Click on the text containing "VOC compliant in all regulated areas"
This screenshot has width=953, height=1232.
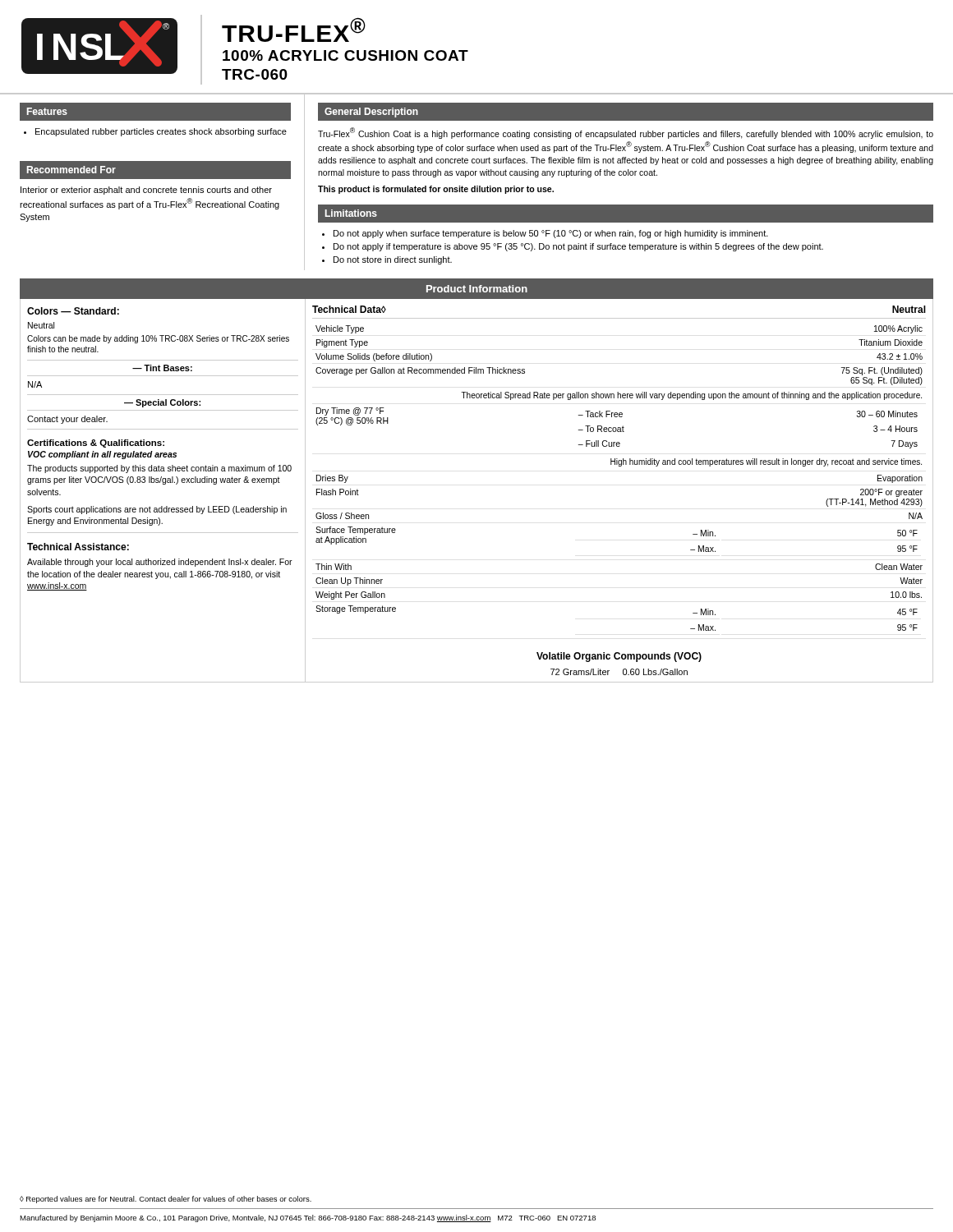pos(102,454)
